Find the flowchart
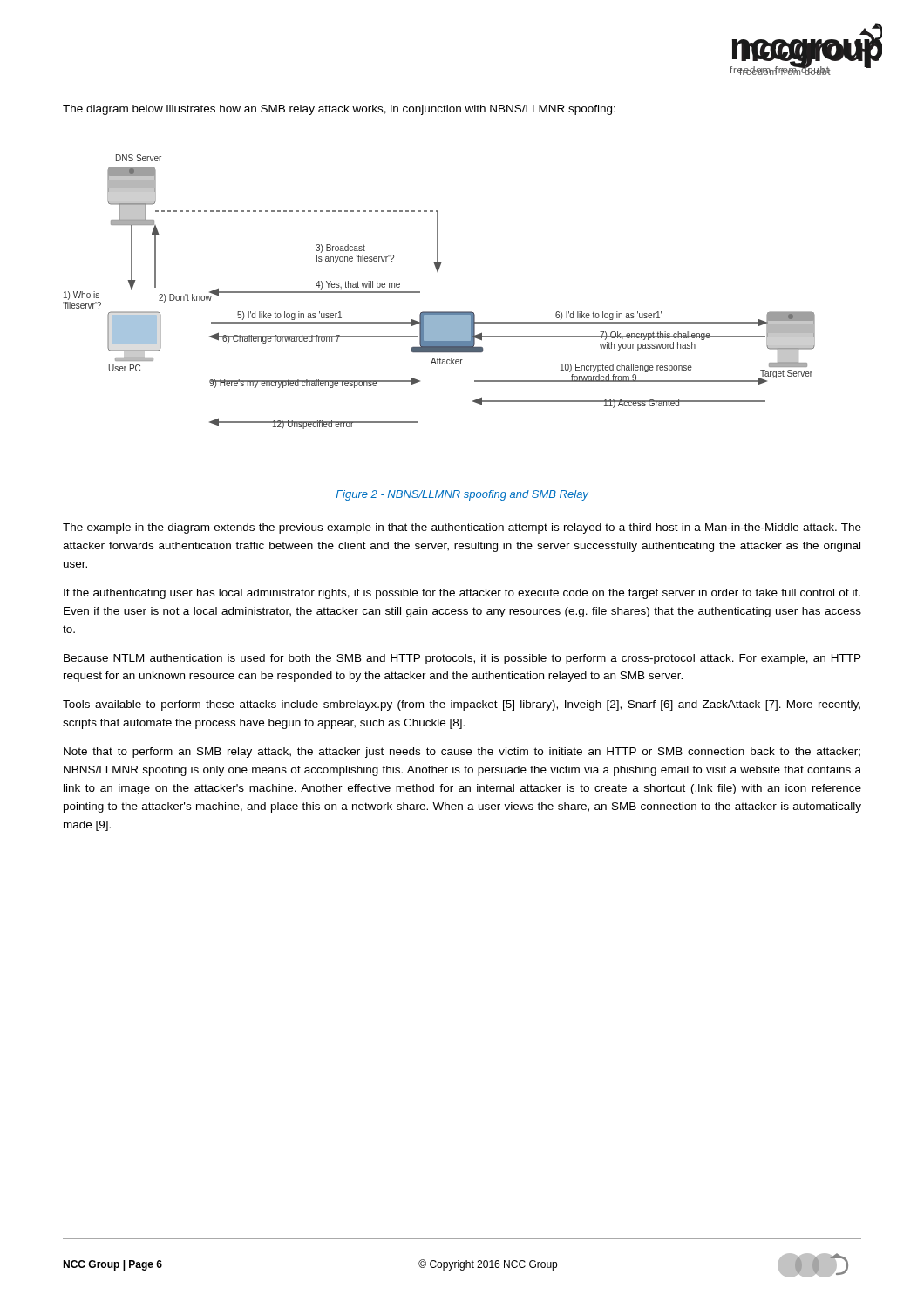The image size is (924, 1308). point(462,314)
